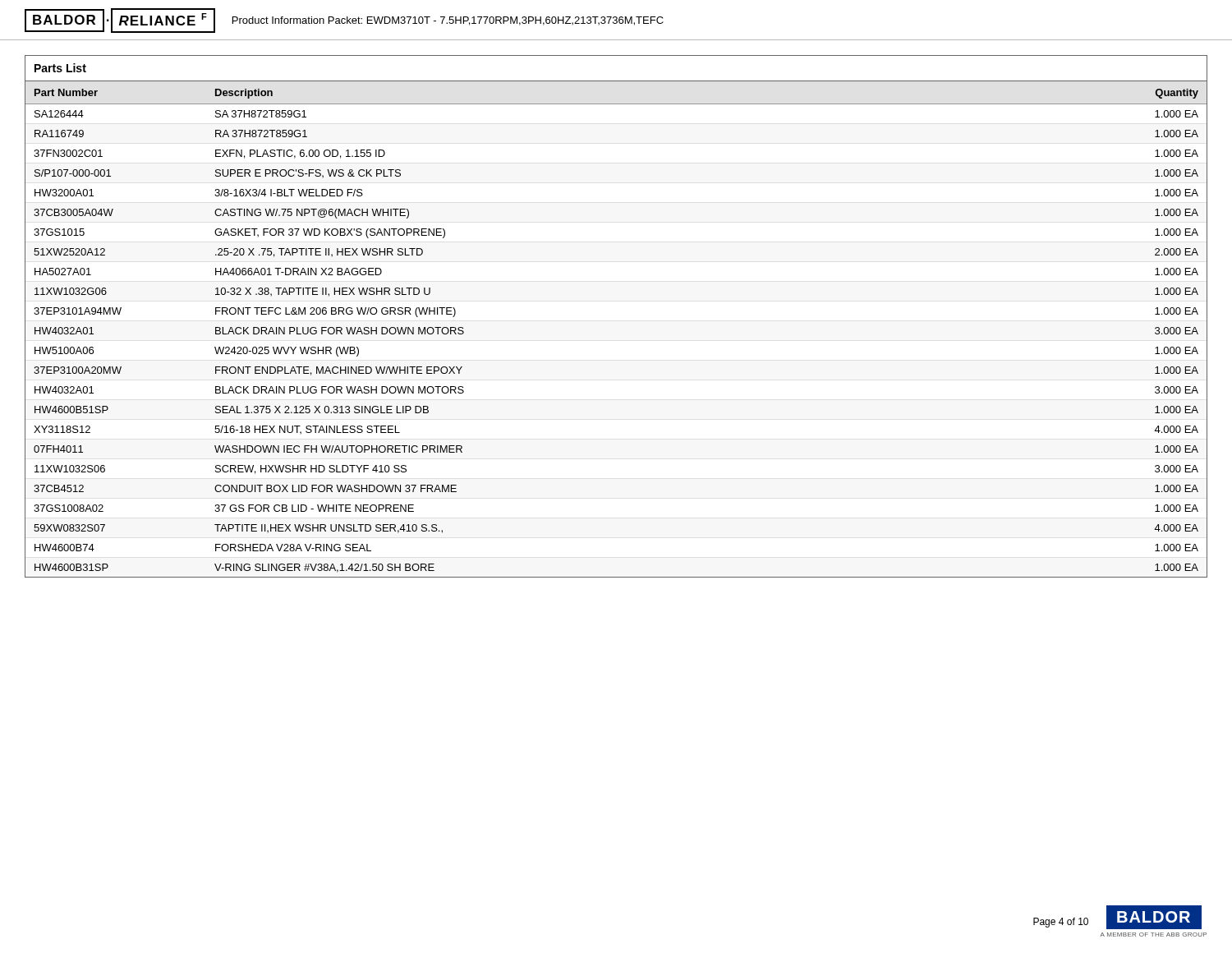Find the table that mentions ".25-20 X .75, TAPTITE"

616,316
